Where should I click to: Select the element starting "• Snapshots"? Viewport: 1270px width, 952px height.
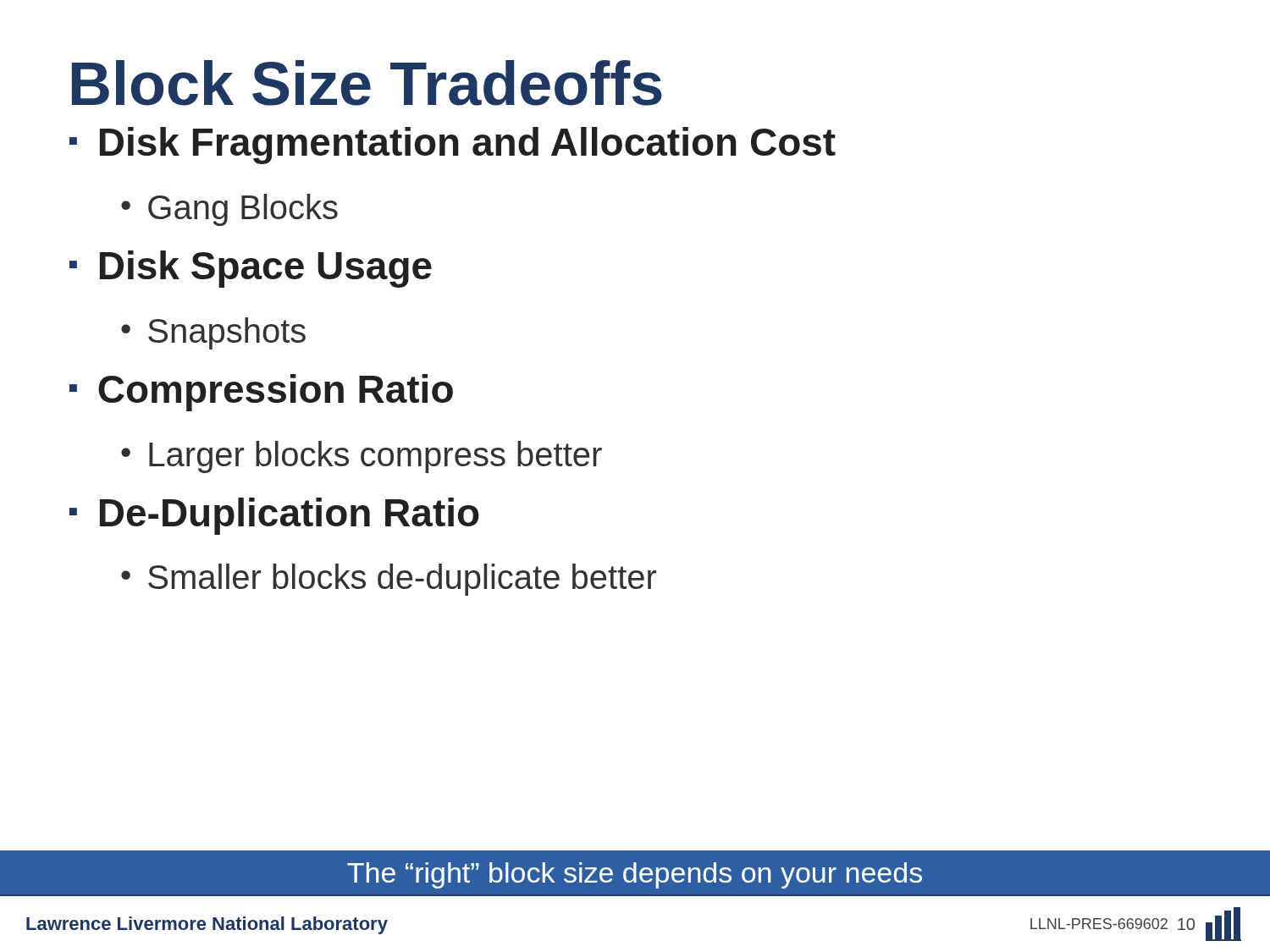pyautogui.click(x=214, y=331)
